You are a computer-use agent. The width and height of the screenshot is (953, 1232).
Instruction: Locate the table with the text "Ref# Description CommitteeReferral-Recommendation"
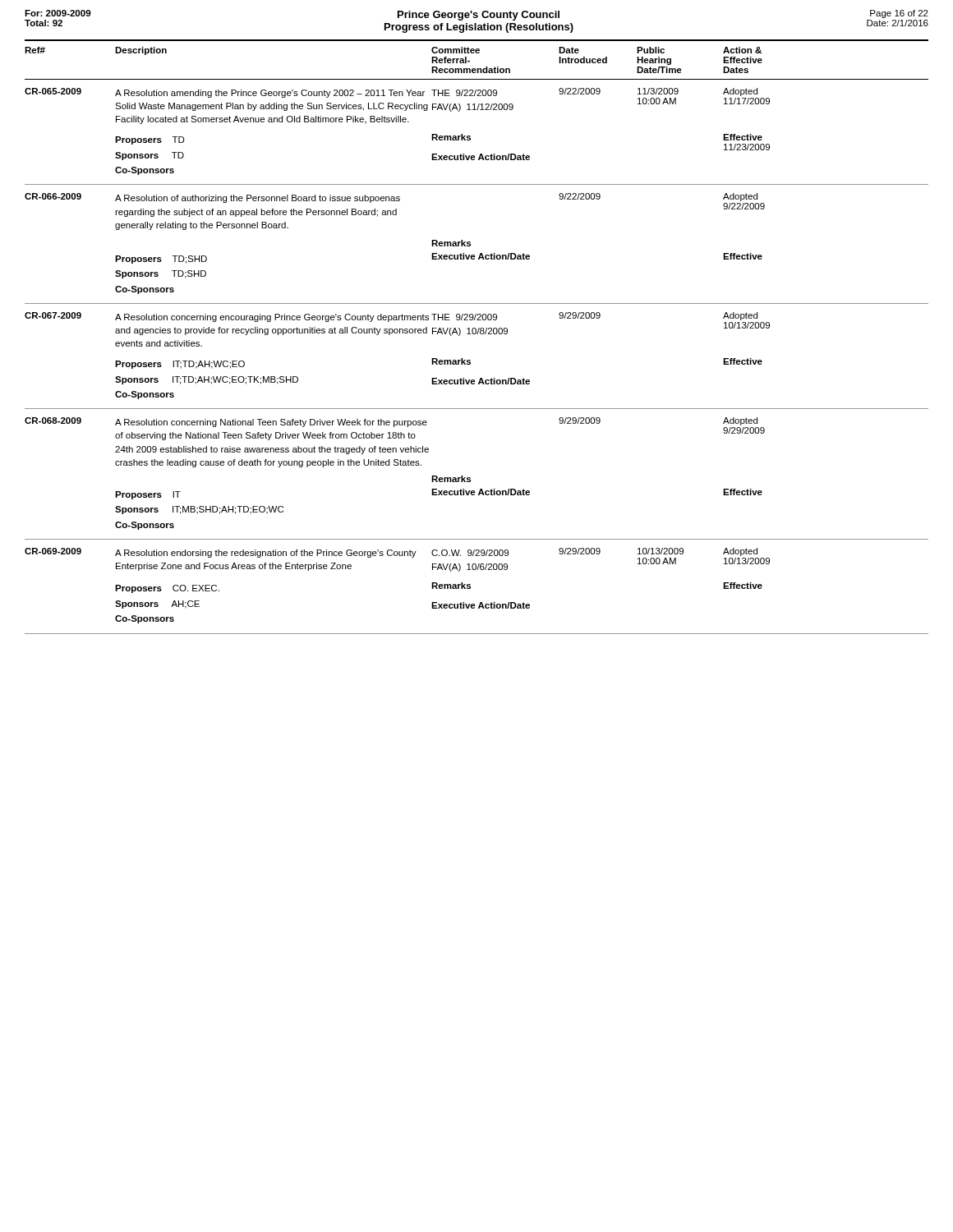(476, 337)
